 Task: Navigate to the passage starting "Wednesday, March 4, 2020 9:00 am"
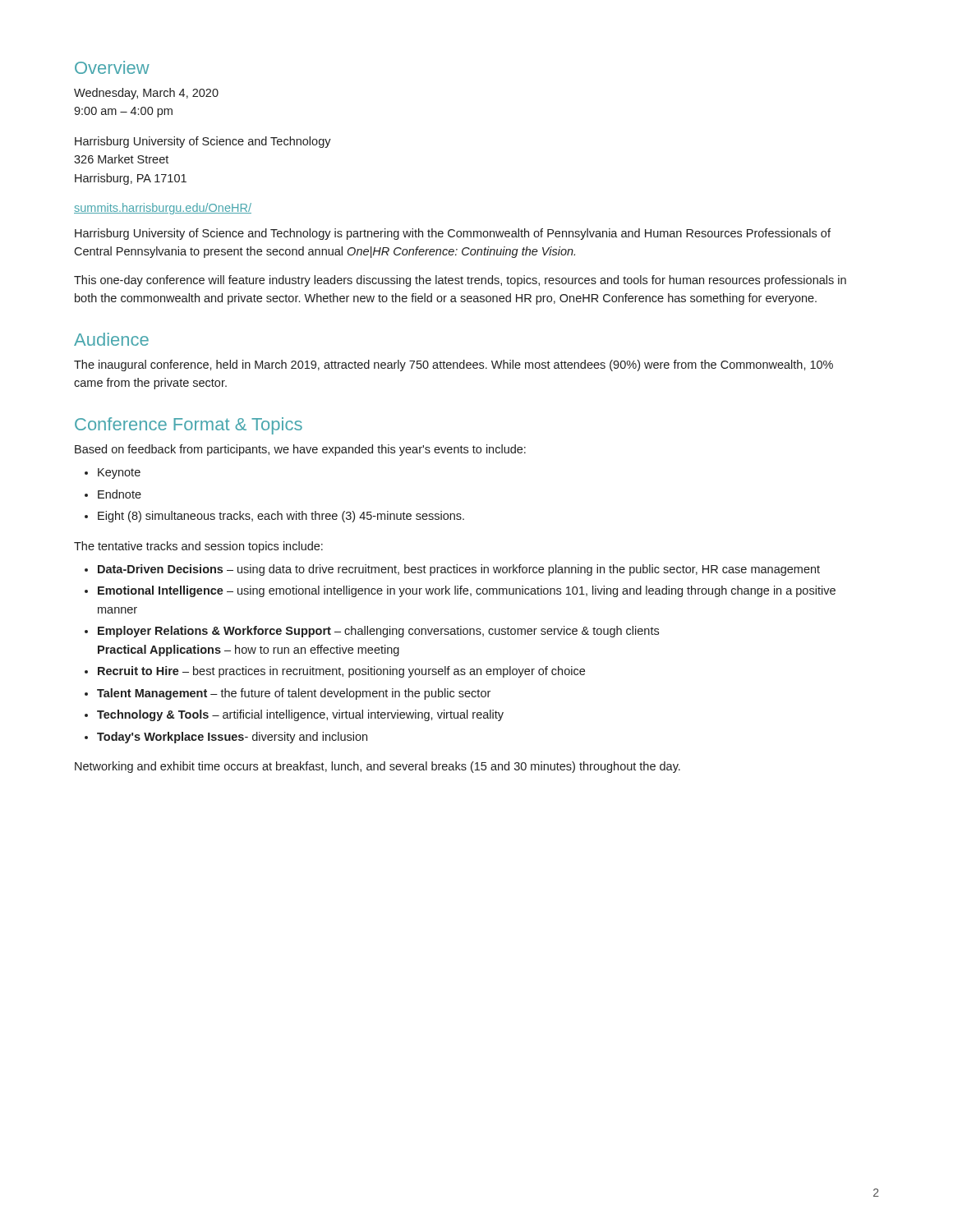(146, 102)
